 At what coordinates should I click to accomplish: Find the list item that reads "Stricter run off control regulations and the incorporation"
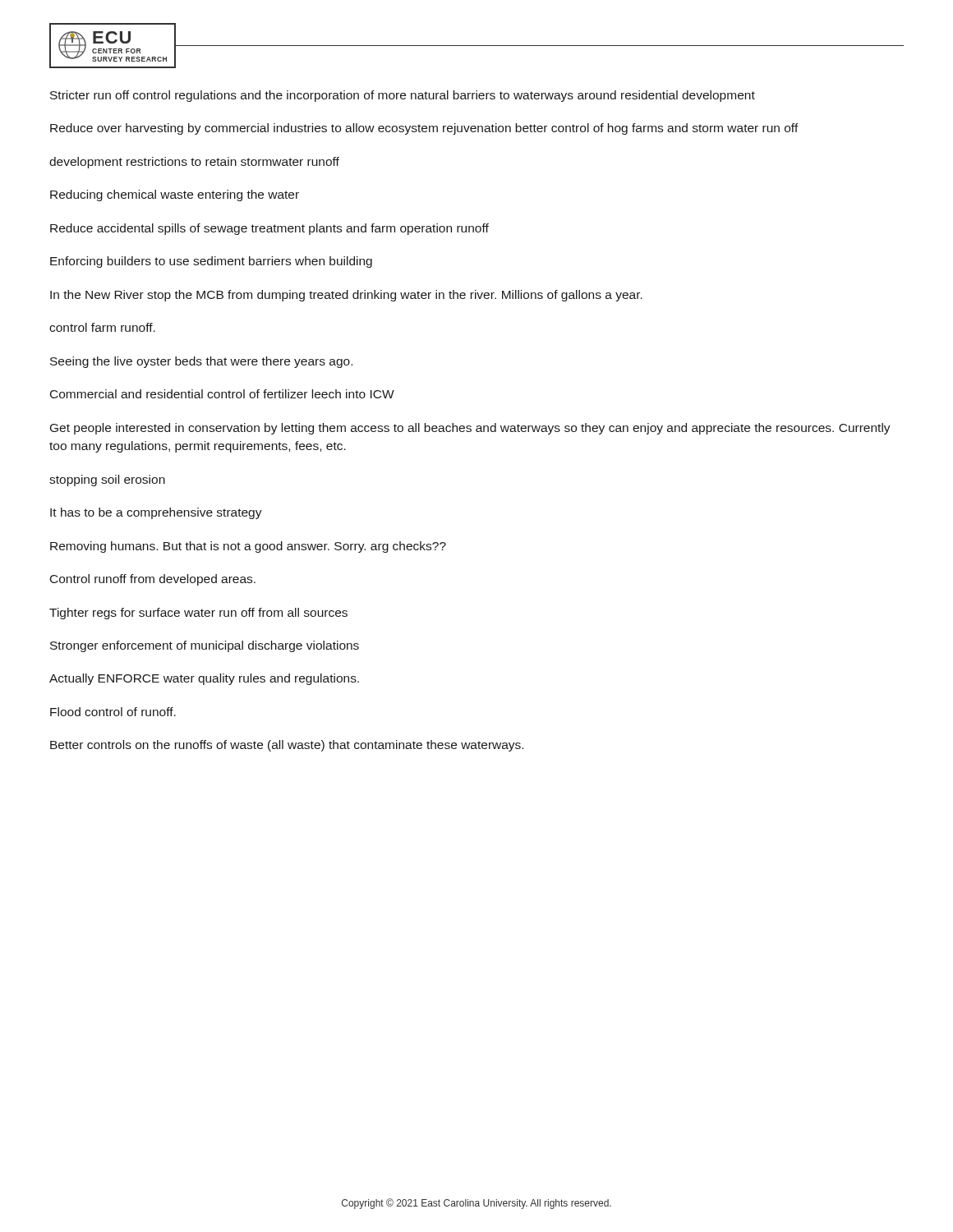tap(402, 95)
